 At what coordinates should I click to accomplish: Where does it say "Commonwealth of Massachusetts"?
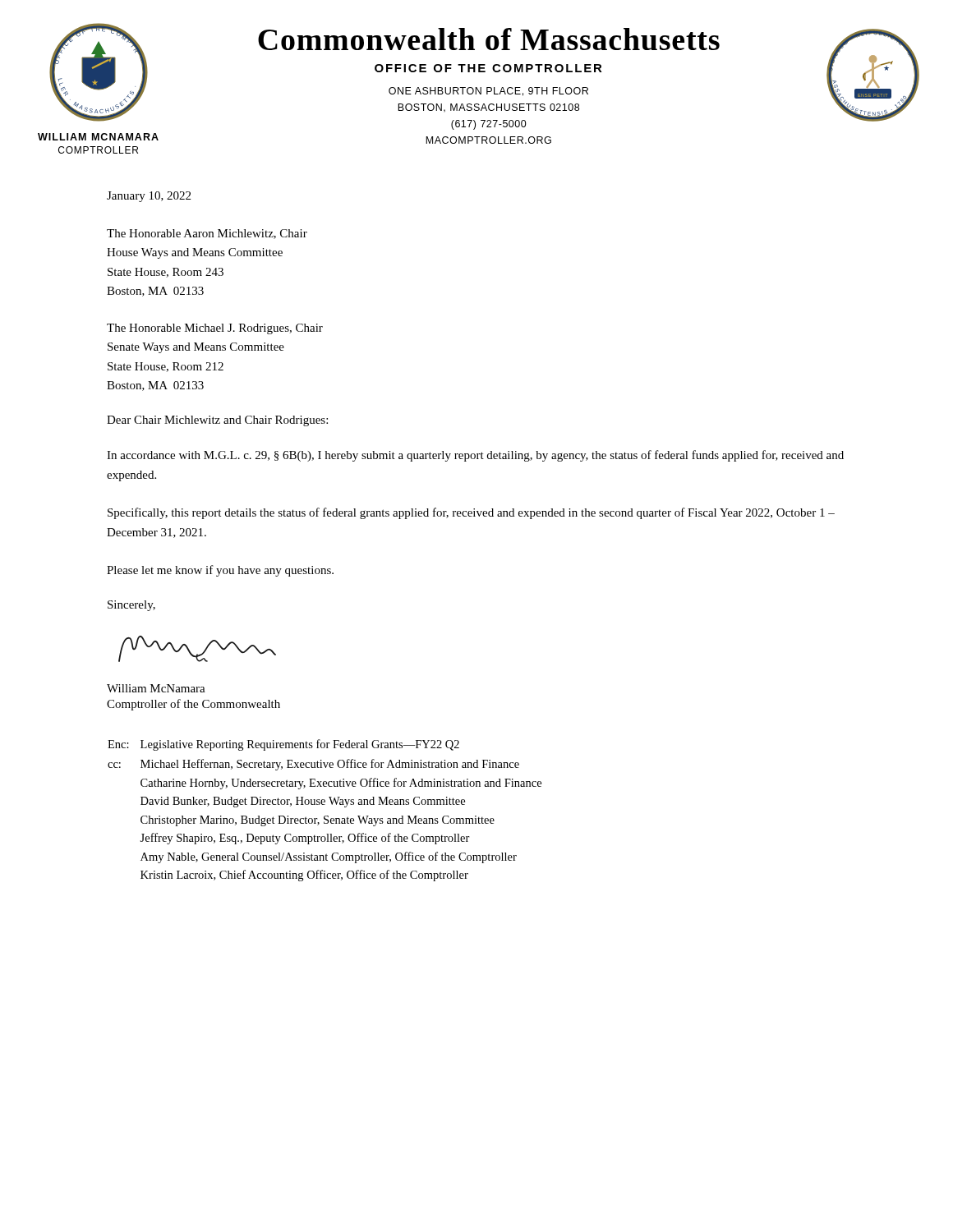(x=489, y=40)
